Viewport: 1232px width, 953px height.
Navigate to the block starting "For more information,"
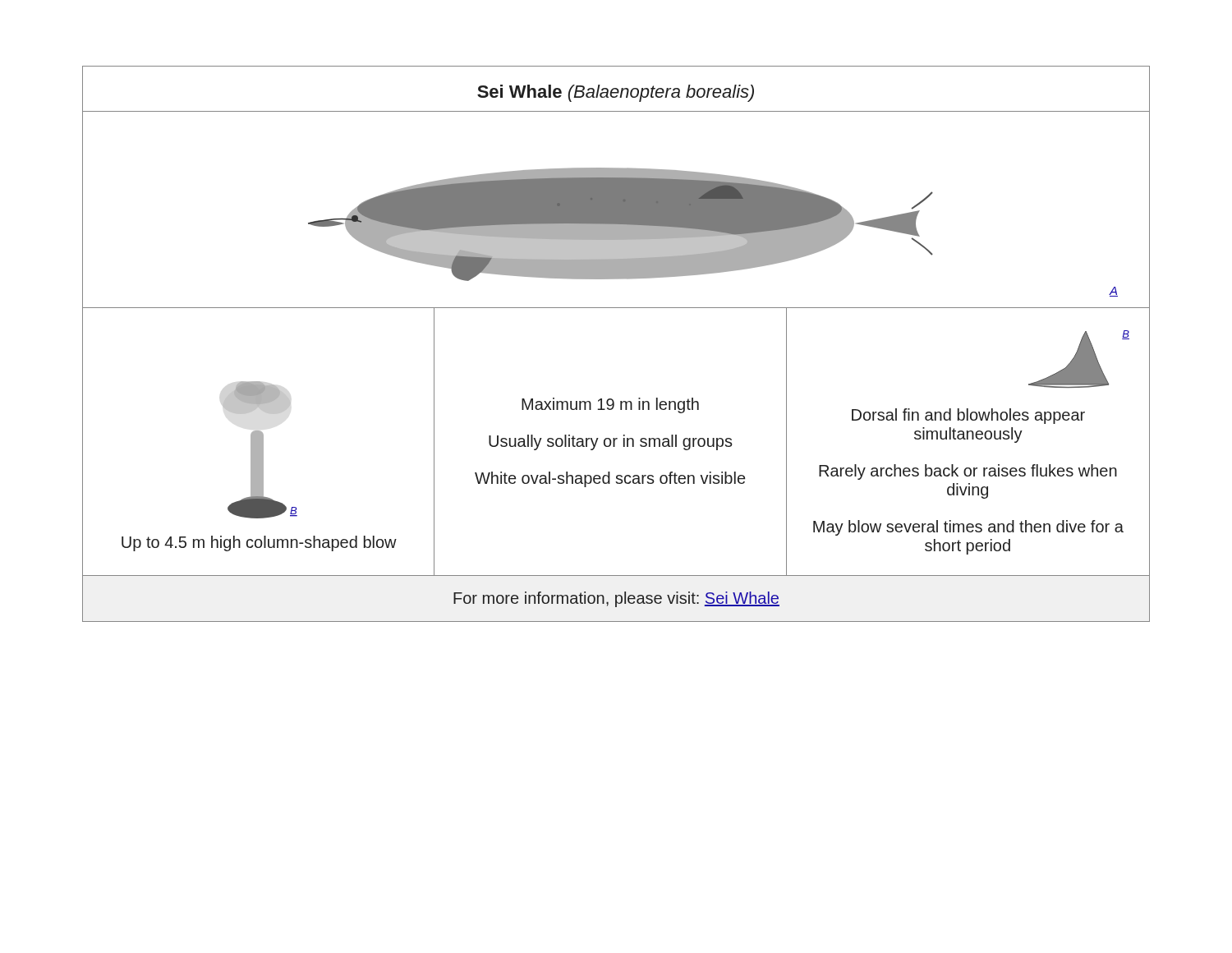[x=616, y=598]
